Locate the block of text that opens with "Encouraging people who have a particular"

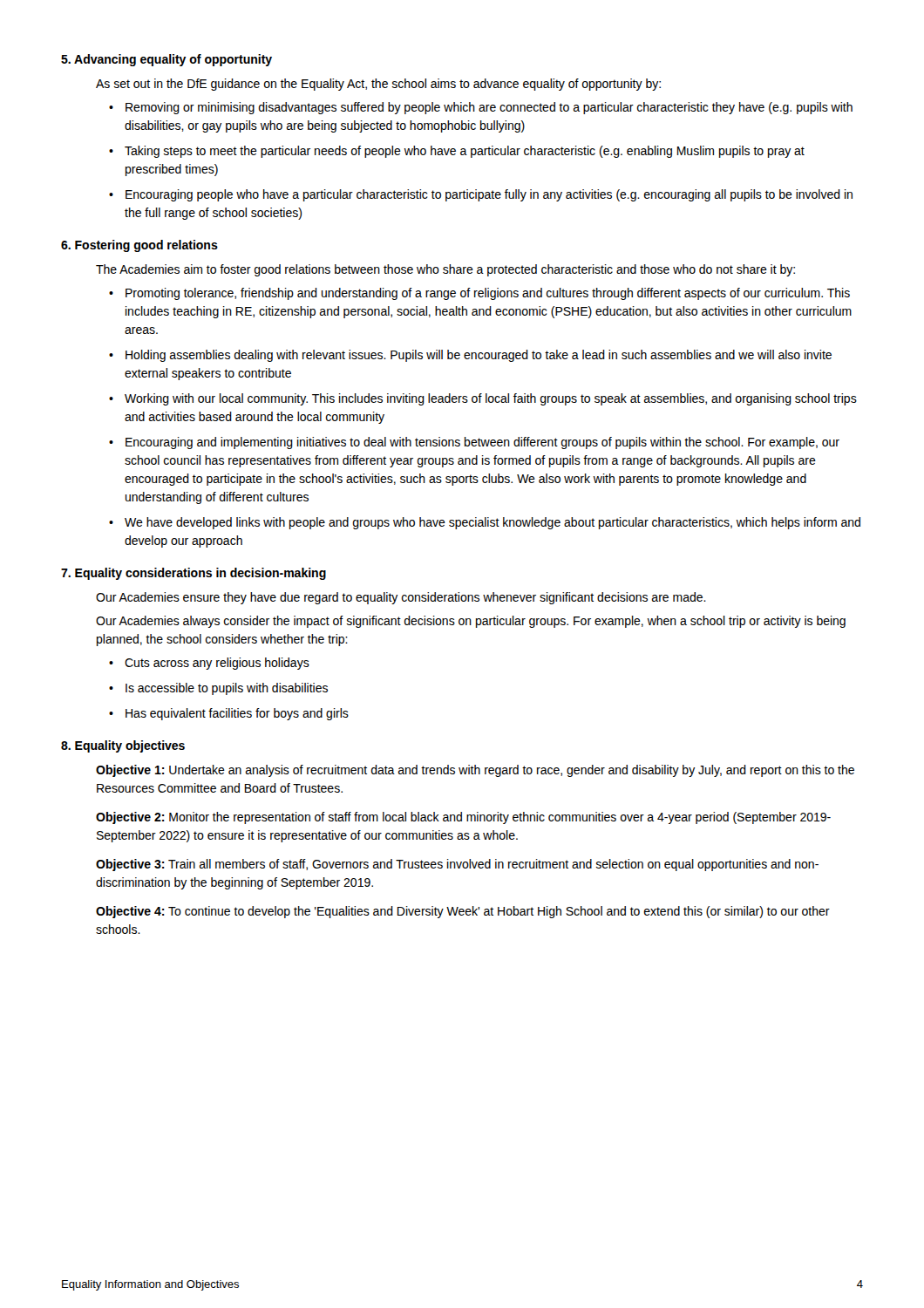point(489,204)
